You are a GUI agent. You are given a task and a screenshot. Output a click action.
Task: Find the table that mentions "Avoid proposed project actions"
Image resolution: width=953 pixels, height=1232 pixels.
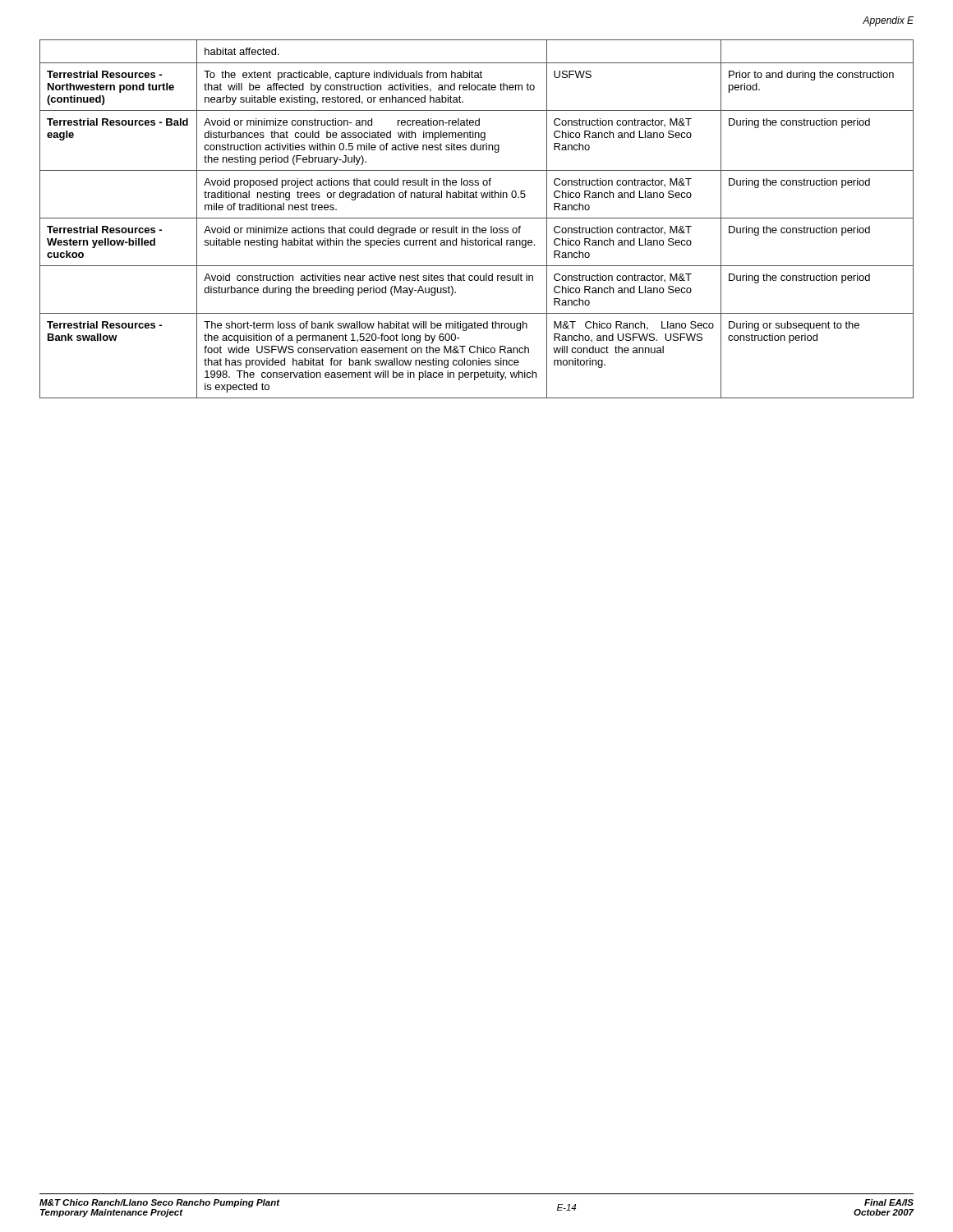pos(476,219)
